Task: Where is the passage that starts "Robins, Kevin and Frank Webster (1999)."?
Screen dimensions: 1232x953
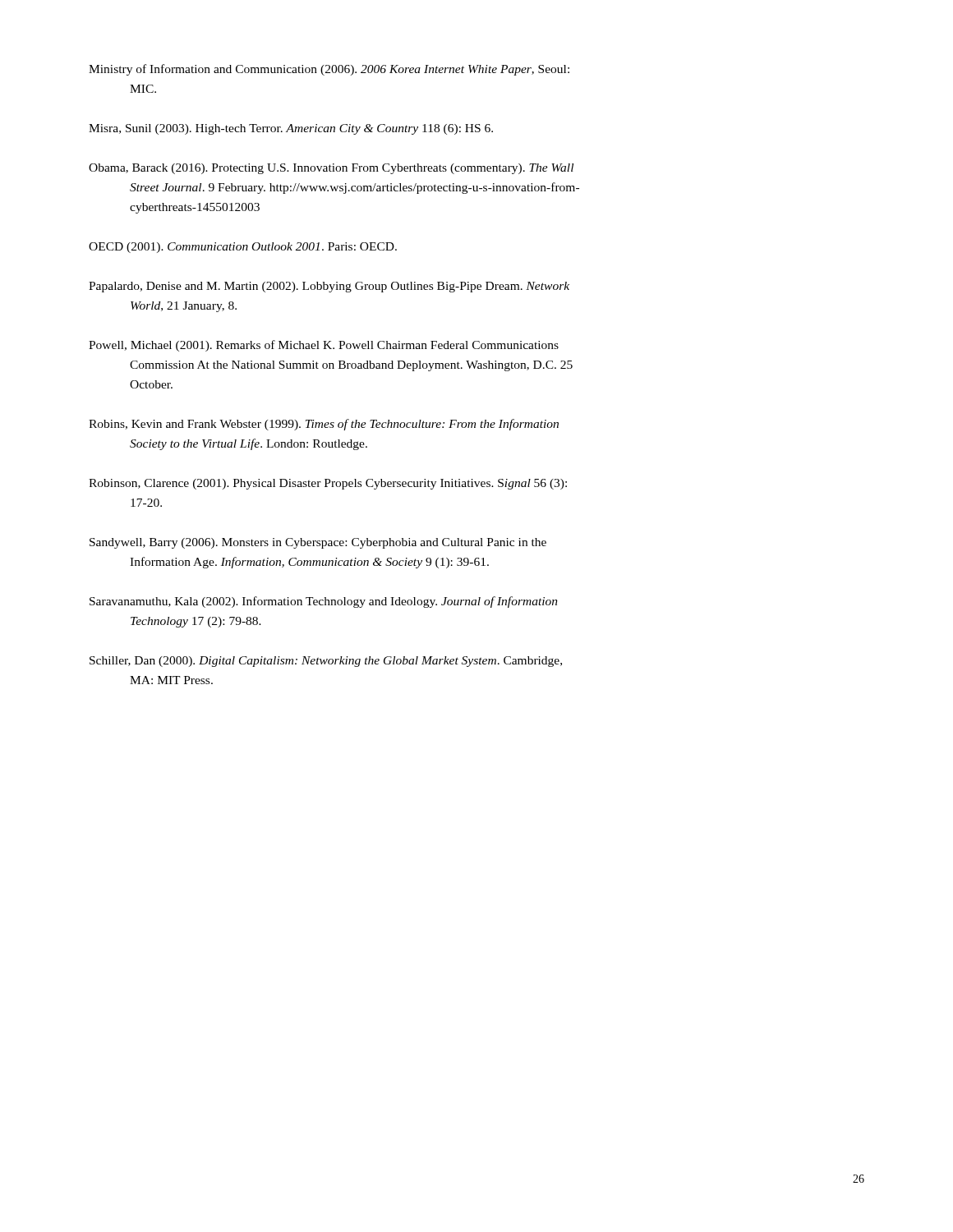Action: coord(324,435)
